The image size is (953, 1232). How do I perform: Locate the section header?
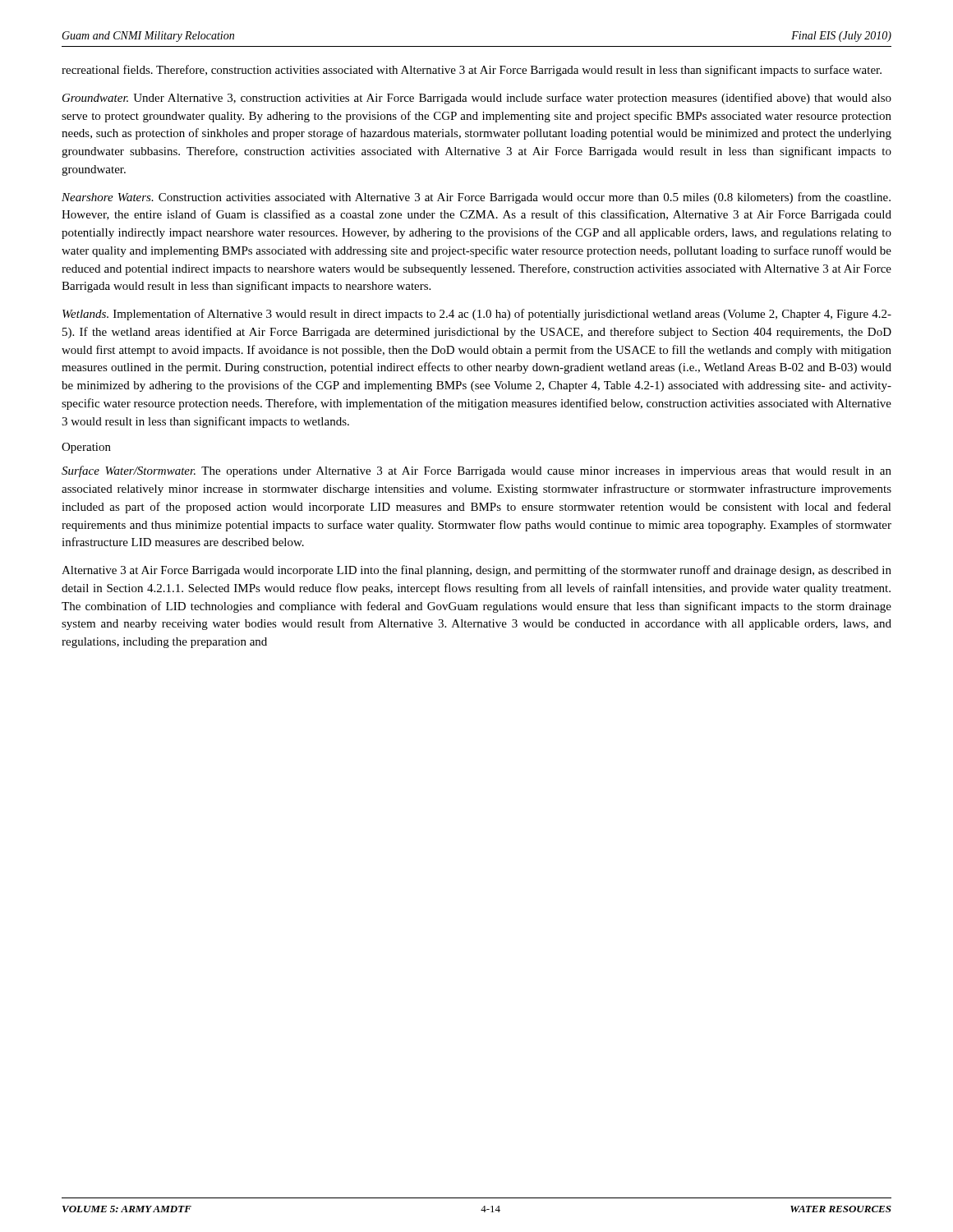pyautogui.click(x=86, y=447)
